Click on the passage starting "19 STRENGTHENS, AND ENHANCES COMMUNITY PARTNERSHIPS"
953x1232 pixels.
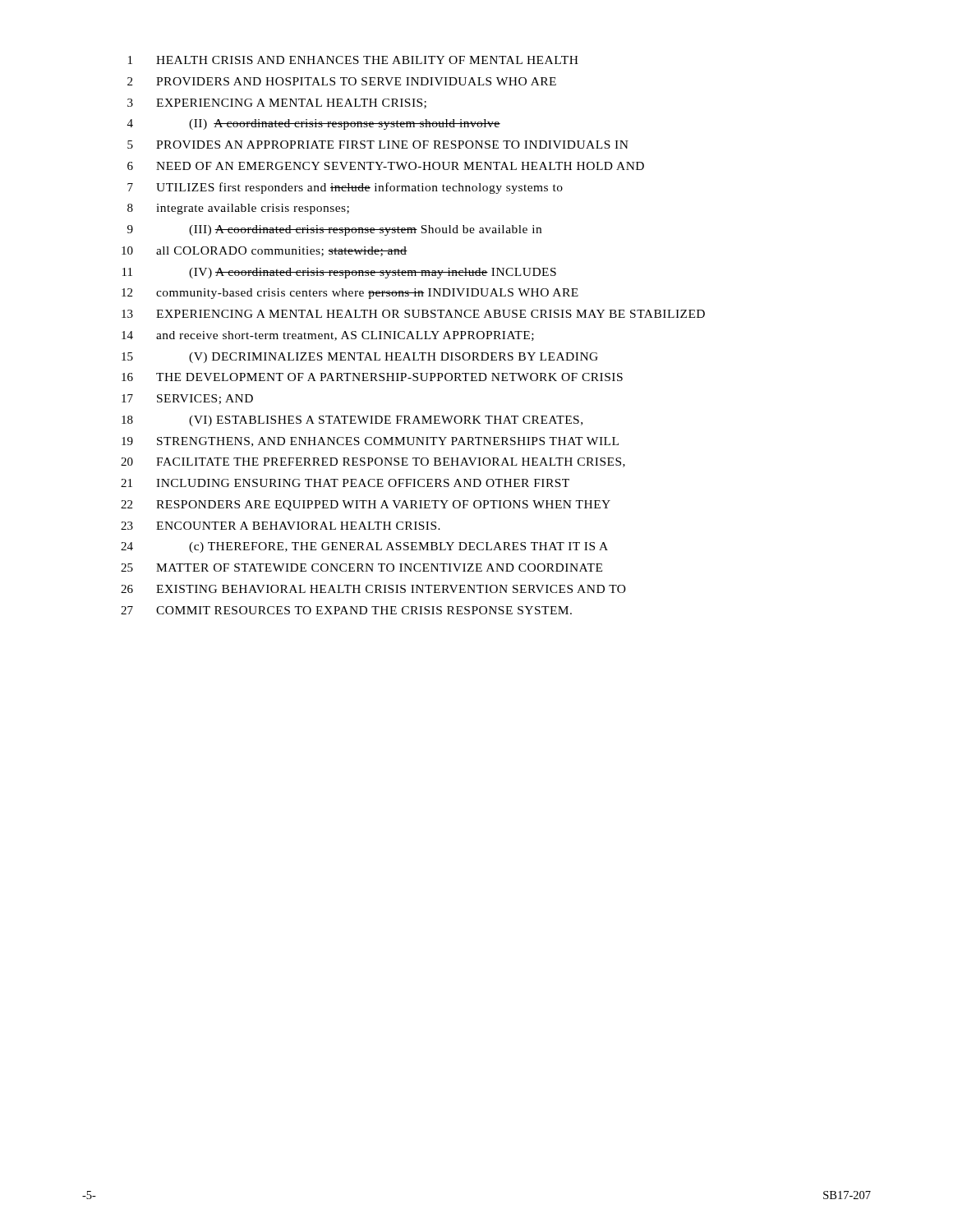pos(476,441)
